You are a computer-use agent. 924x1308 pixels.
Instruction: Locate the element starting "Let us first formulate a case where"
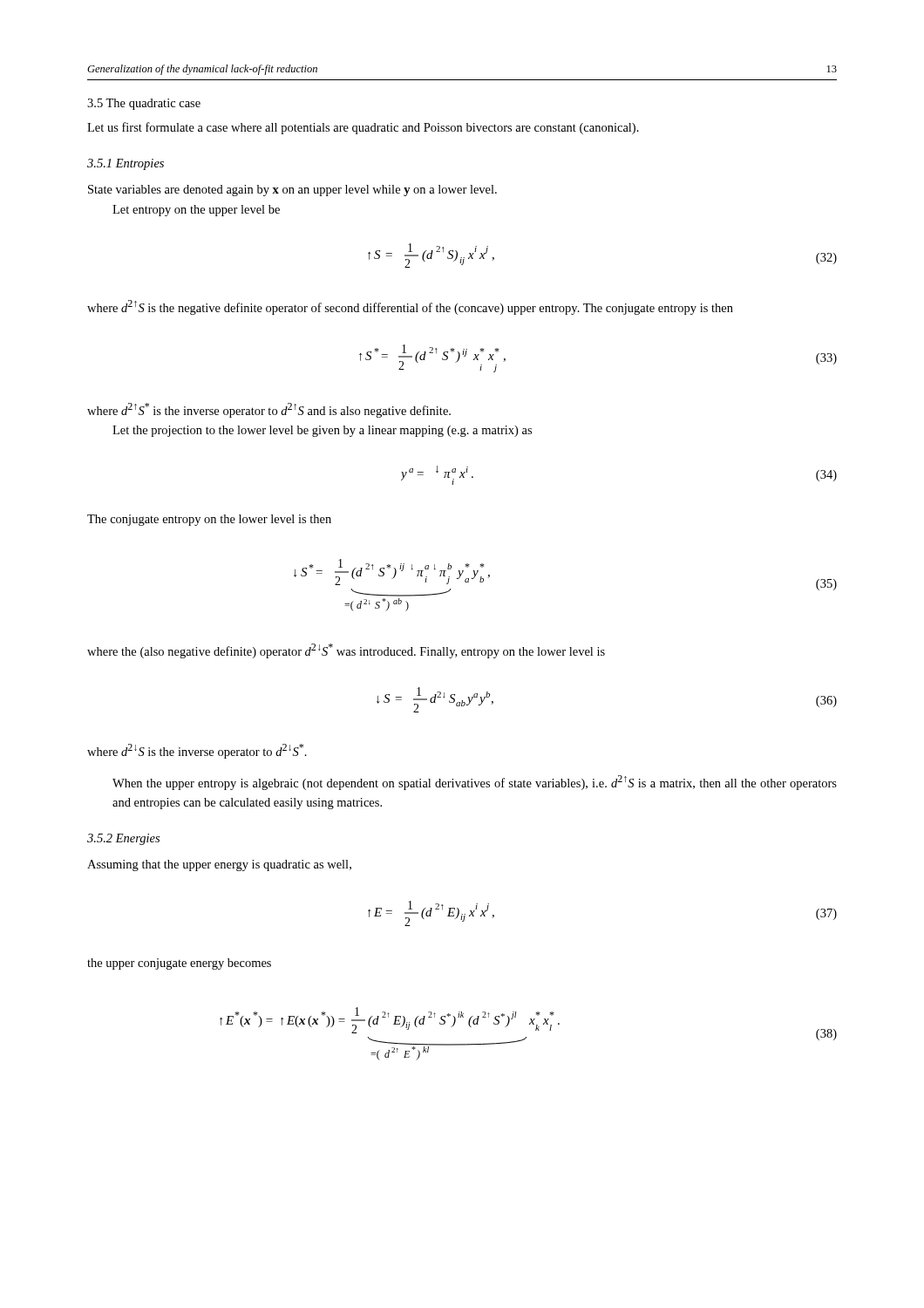(363, 127)
